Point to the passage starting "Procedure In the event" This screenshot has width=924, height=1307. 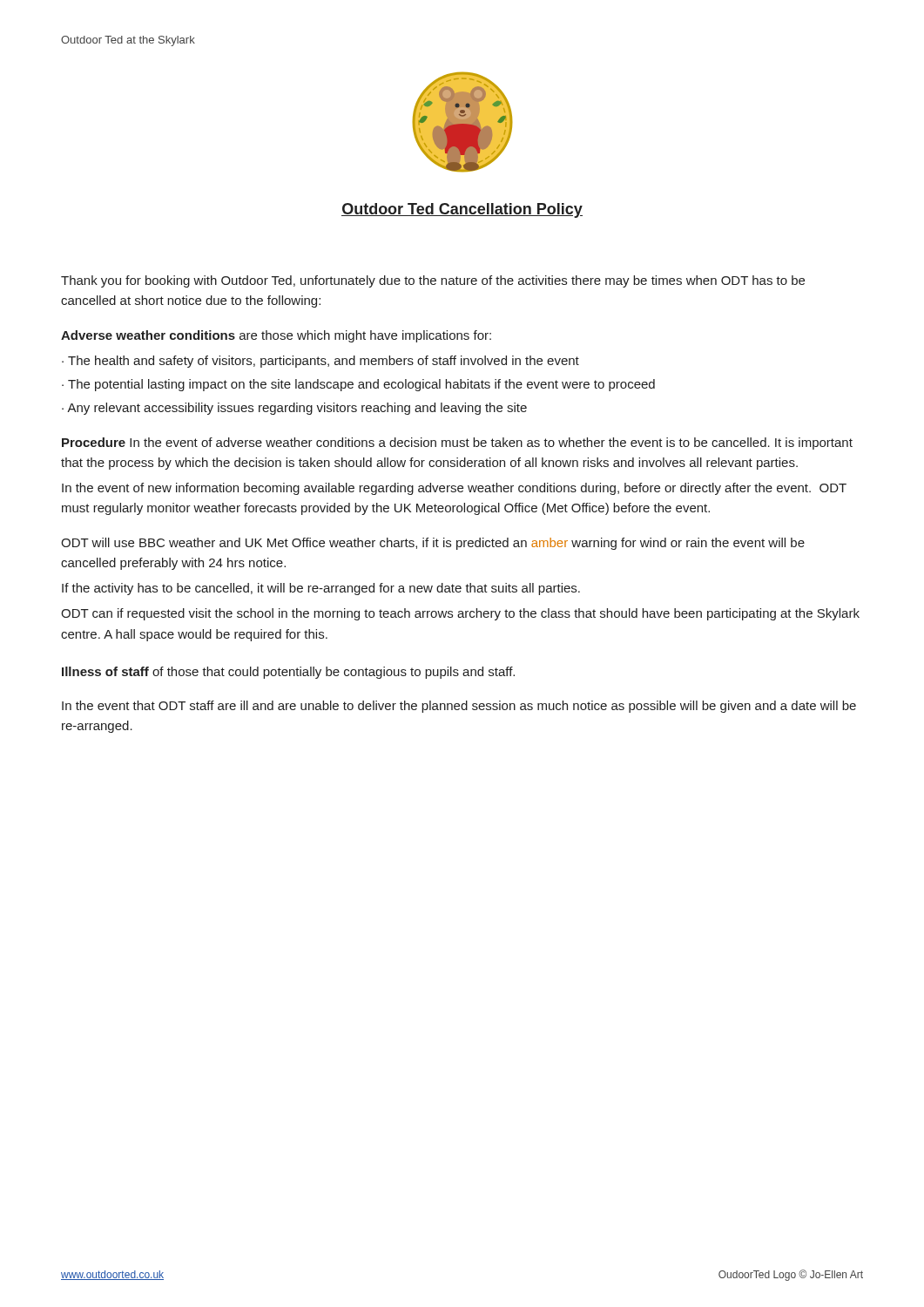point(462,475)
